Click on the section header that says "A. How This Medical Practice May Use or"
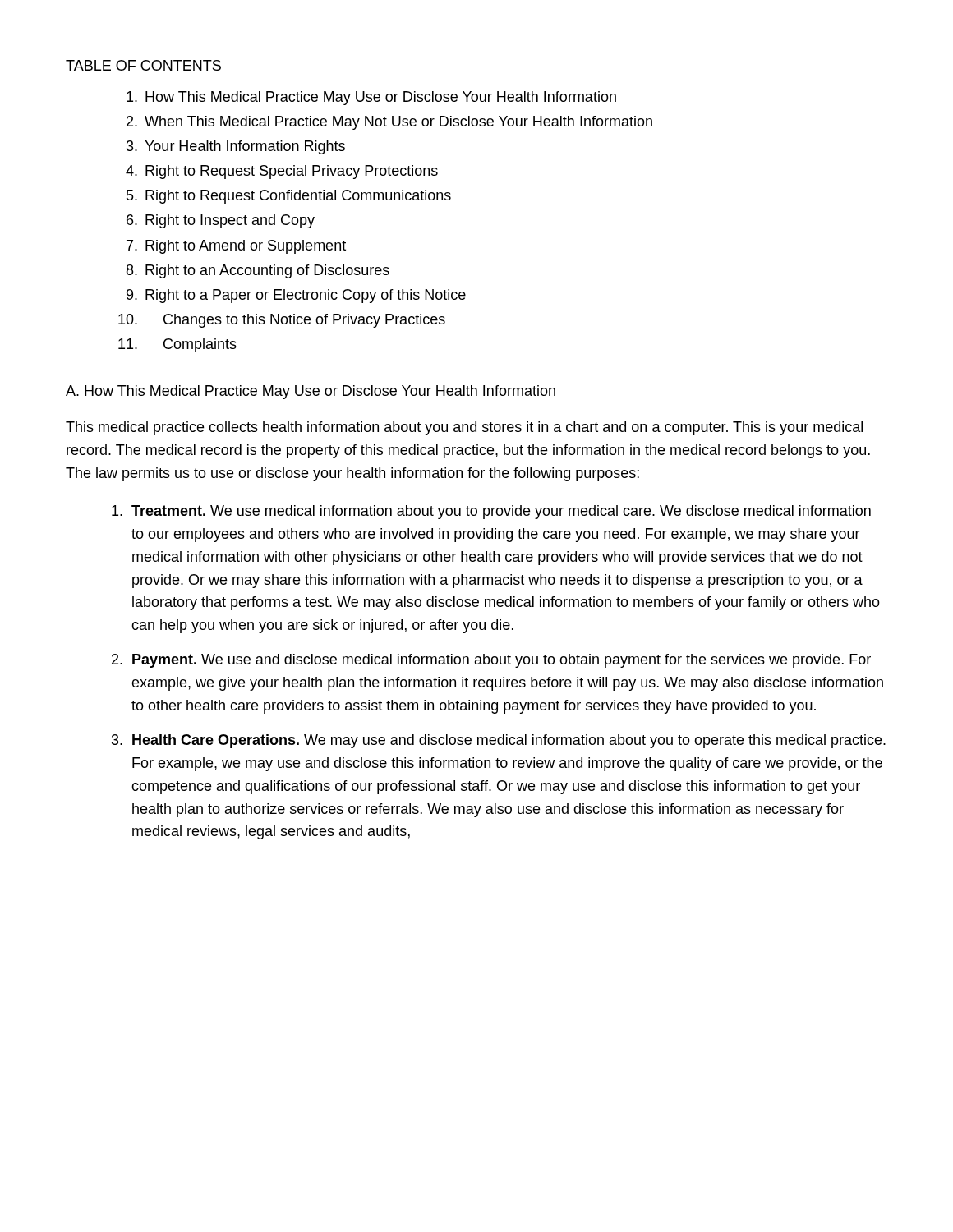Image resolution: width=953 pixels, height=1232 pixels. 311,391
